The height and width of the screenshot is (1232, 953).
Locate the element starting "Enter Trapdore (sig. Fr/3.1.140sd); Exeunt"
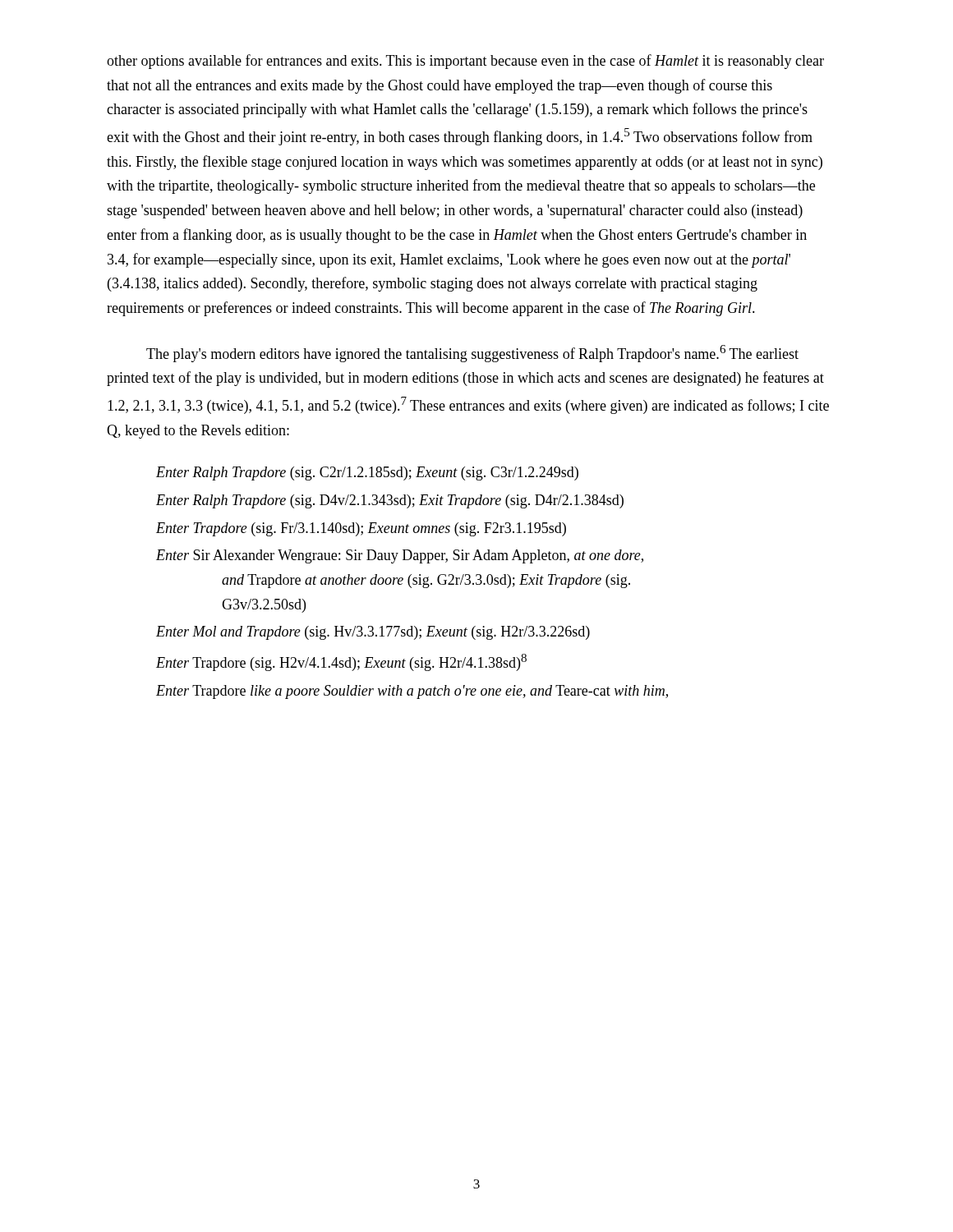493,529
